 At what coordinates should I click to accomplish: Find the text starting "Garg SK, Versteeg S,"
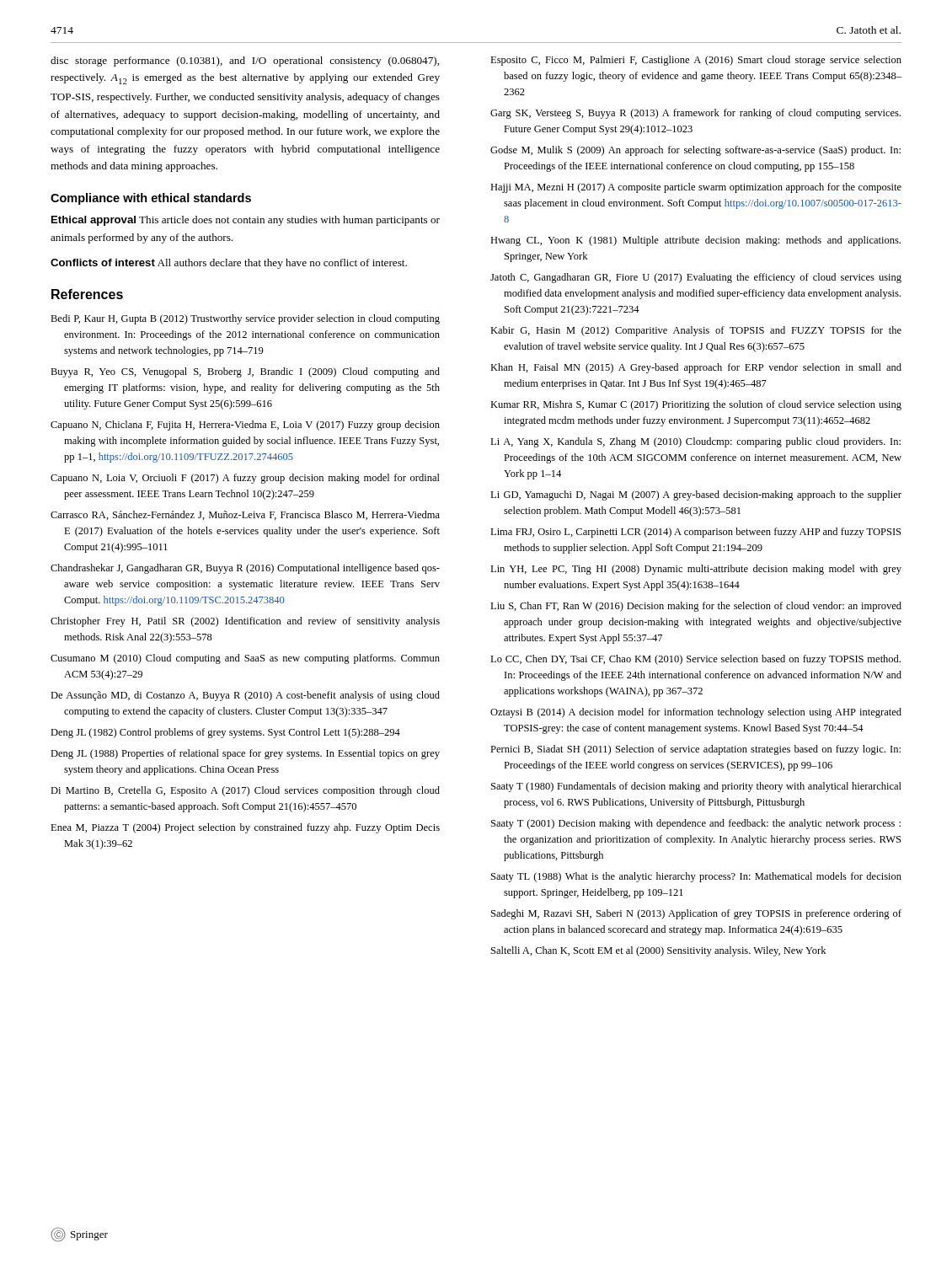[696, 121]
